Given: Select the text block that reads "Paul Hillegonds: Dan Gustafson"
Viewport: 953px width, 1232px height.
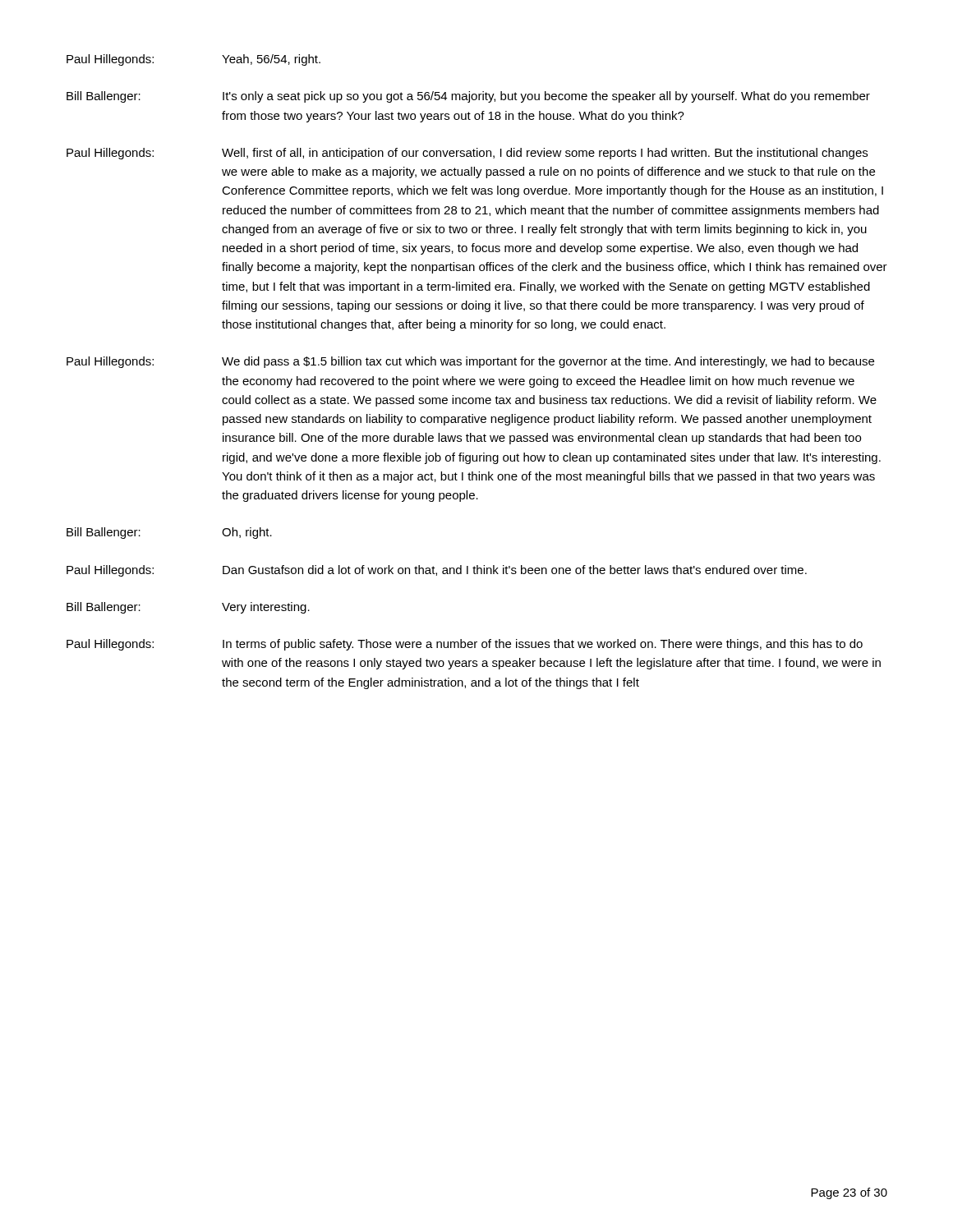Looking at the screenshot, I should coord(476,569).
